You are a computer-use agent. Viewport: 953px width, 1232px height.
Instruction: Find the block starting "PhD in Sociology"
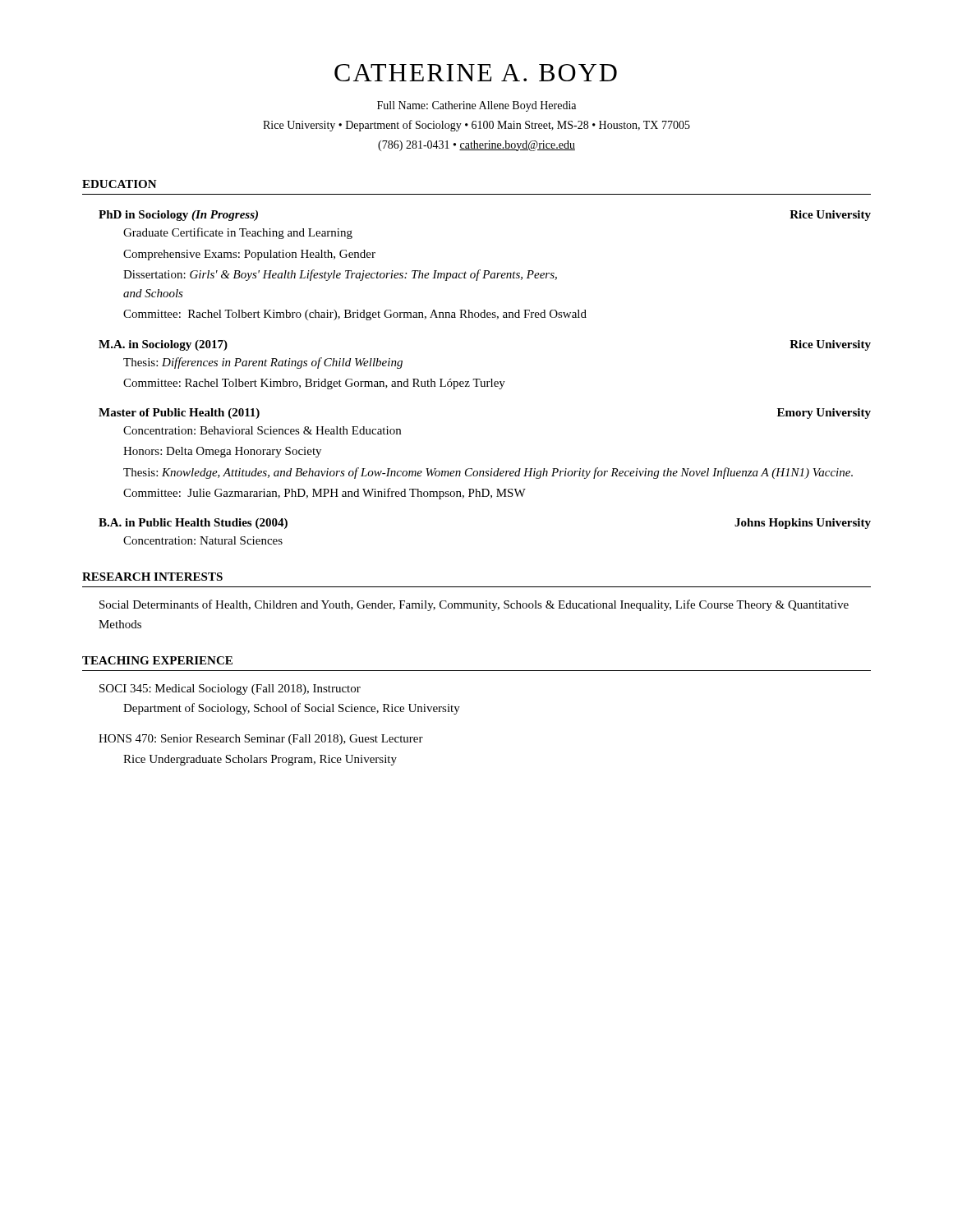485,266
